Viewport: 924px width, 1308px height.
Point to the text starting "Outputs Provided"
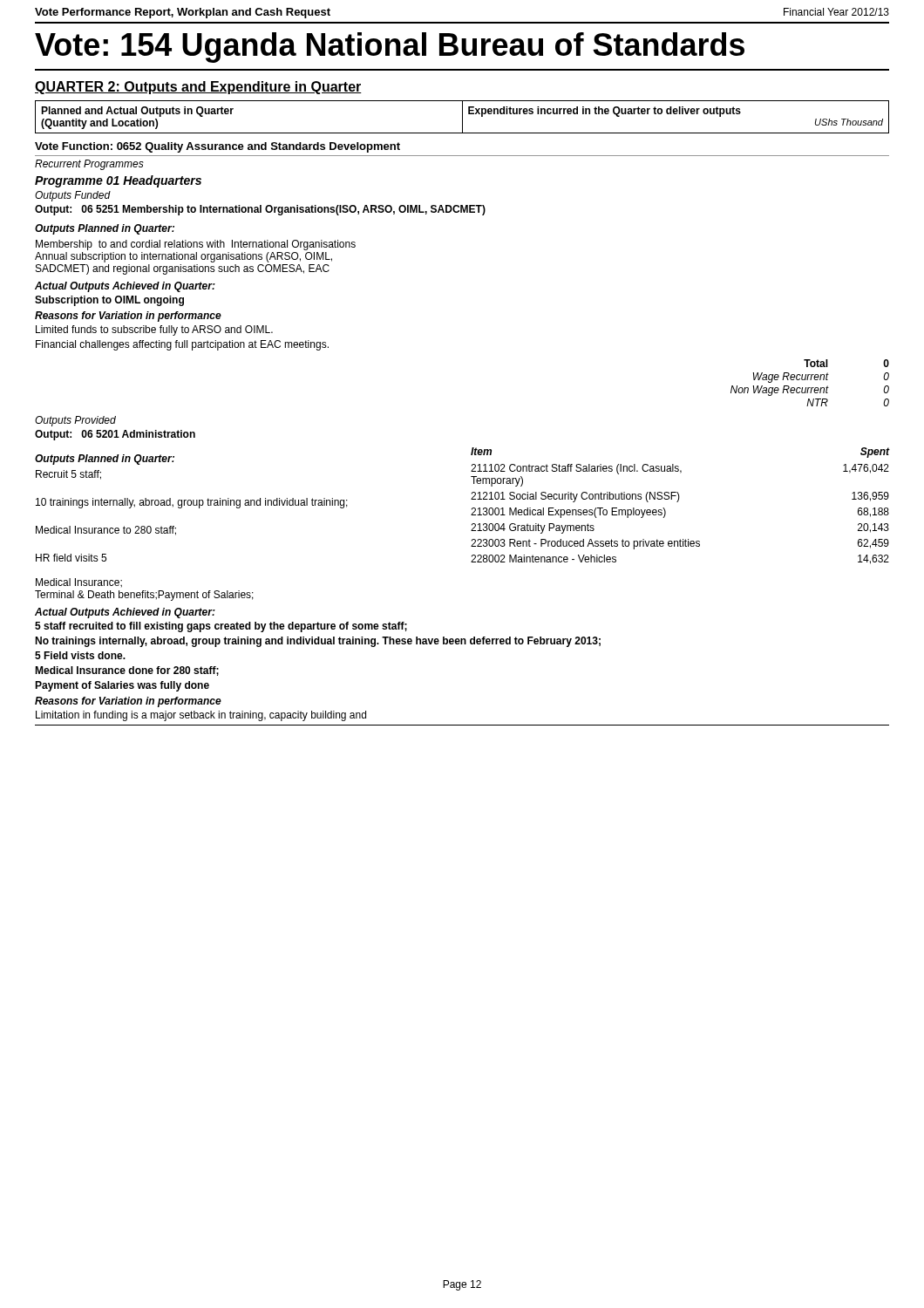[75, 420]
